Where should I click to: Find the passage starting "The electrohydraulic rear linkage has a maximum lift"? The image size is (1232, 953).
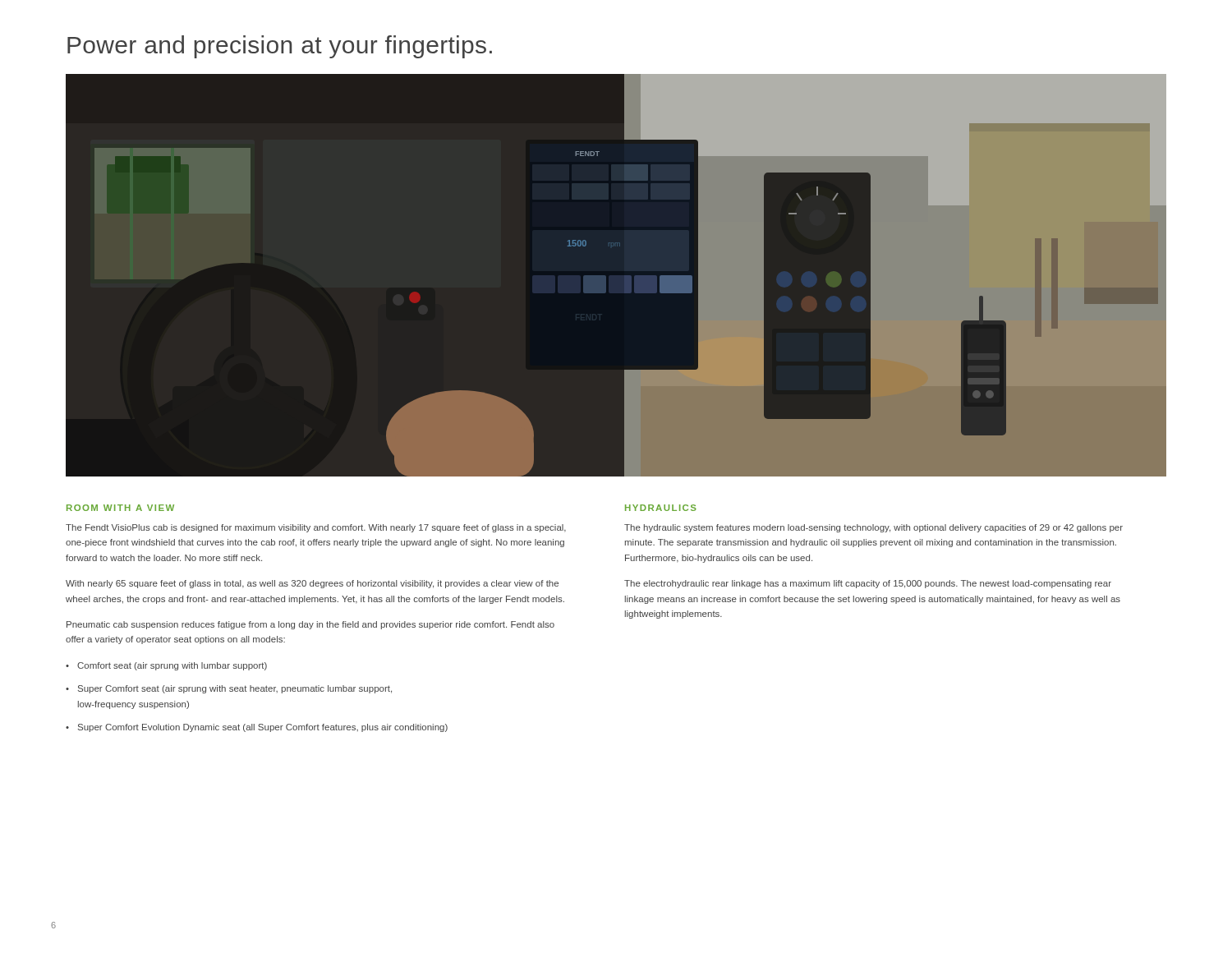872,599
